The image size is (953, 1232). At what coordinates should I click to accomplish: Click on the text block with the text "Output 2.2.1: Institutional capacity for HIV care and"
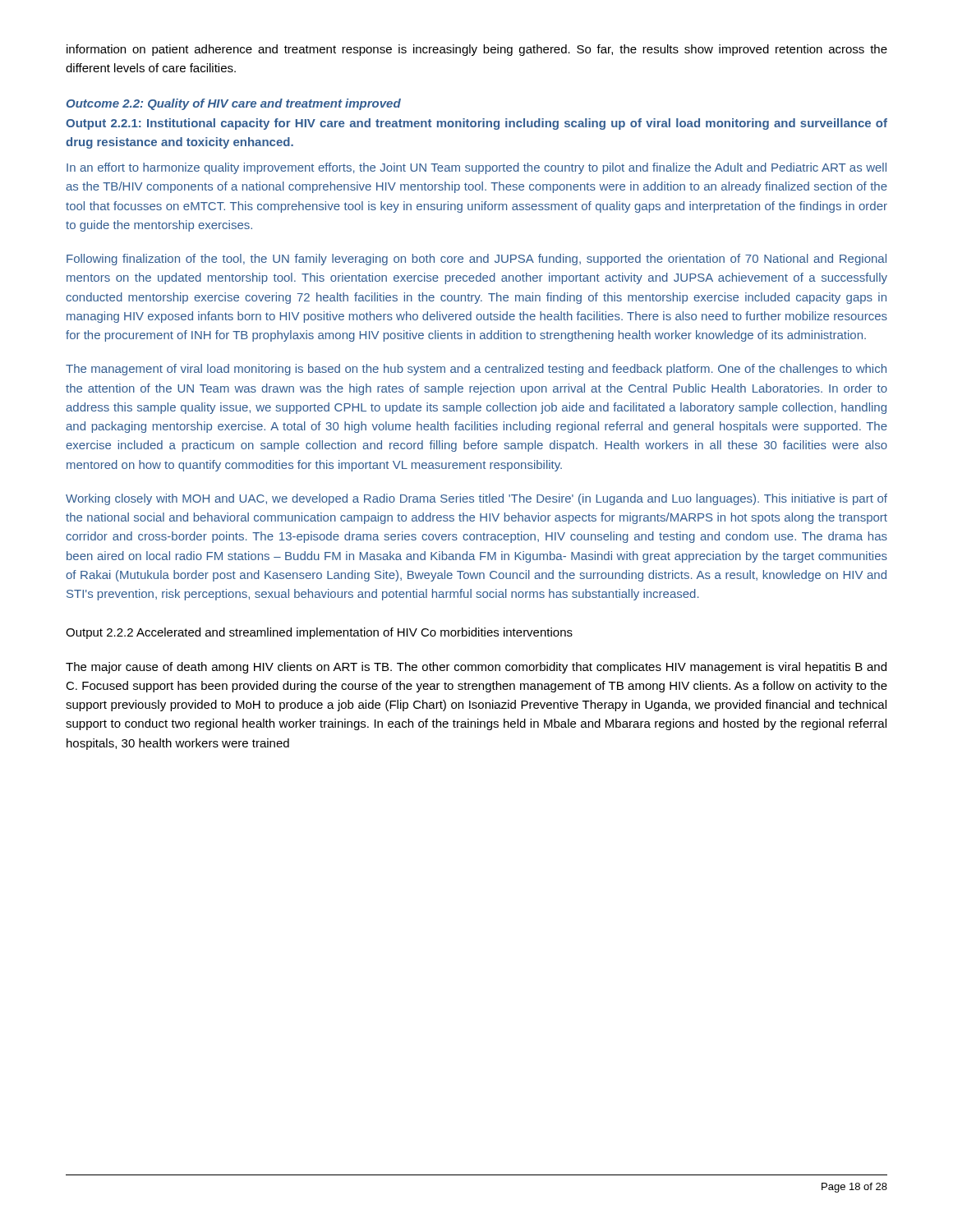[476, 132]
